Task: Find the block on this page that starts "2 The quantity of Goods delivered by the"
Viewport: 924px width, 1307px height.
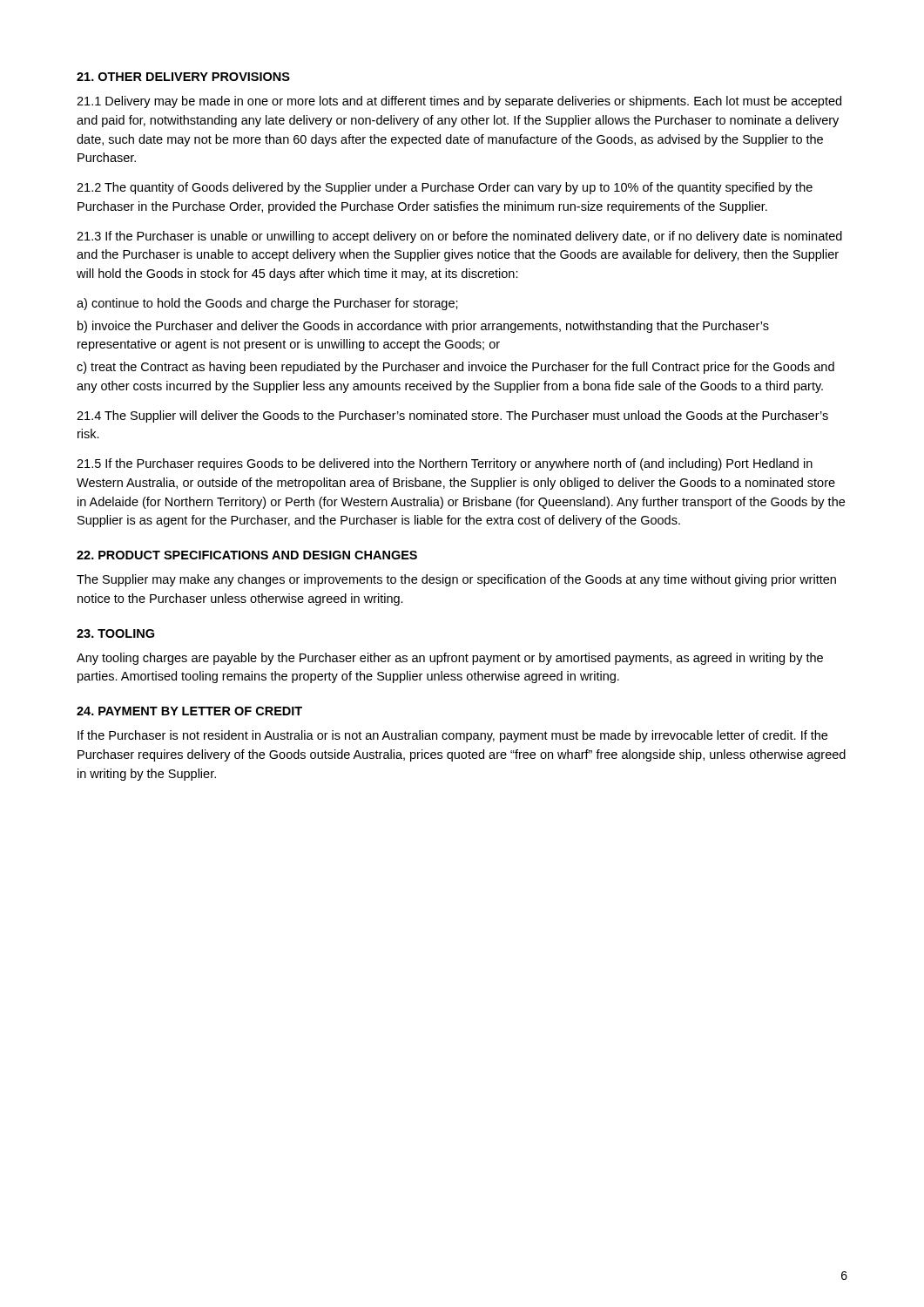Action: [445, 197]
